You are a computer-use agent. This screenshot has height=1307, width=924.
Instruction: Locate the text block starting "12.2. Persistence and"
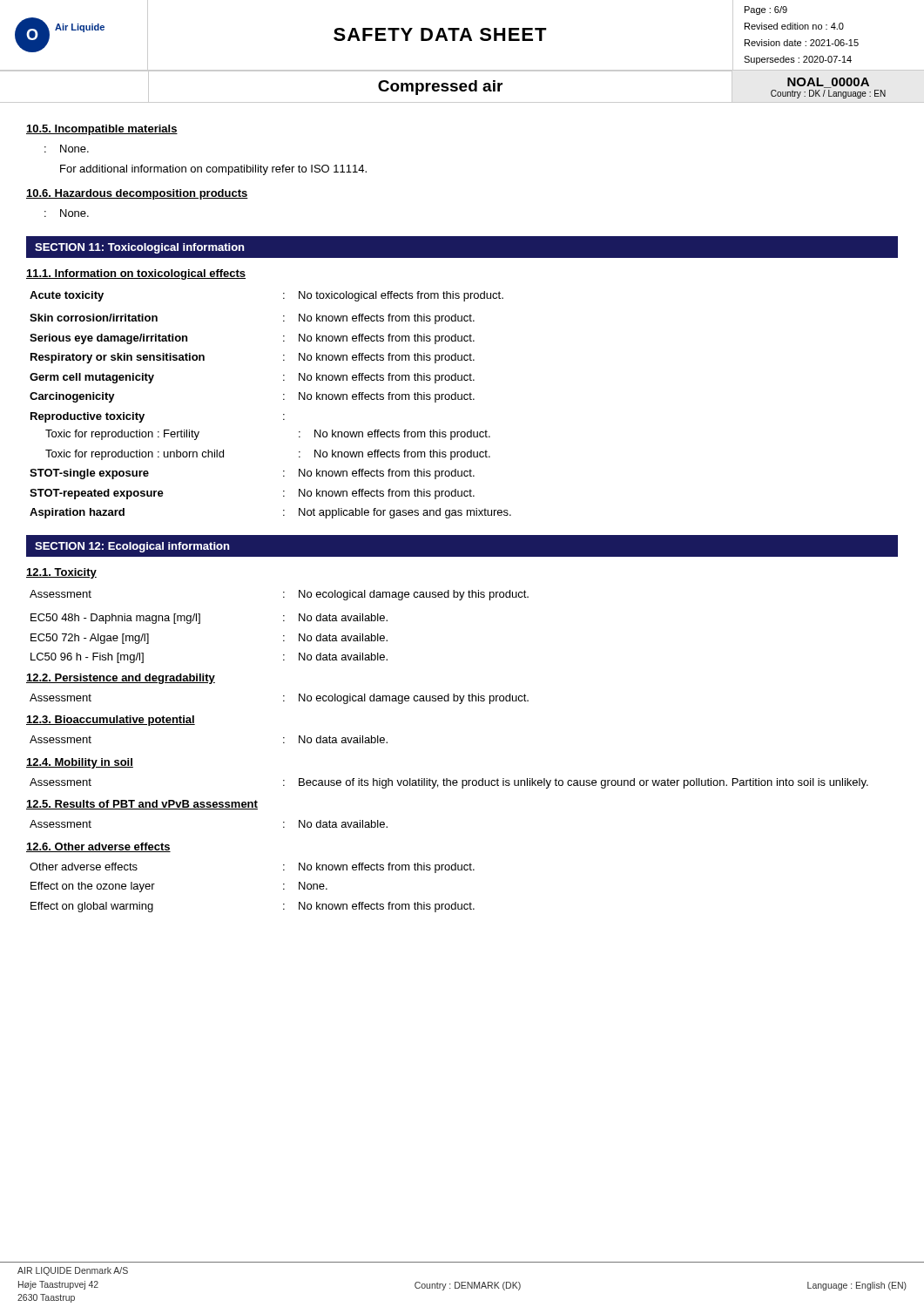point(121,677)
